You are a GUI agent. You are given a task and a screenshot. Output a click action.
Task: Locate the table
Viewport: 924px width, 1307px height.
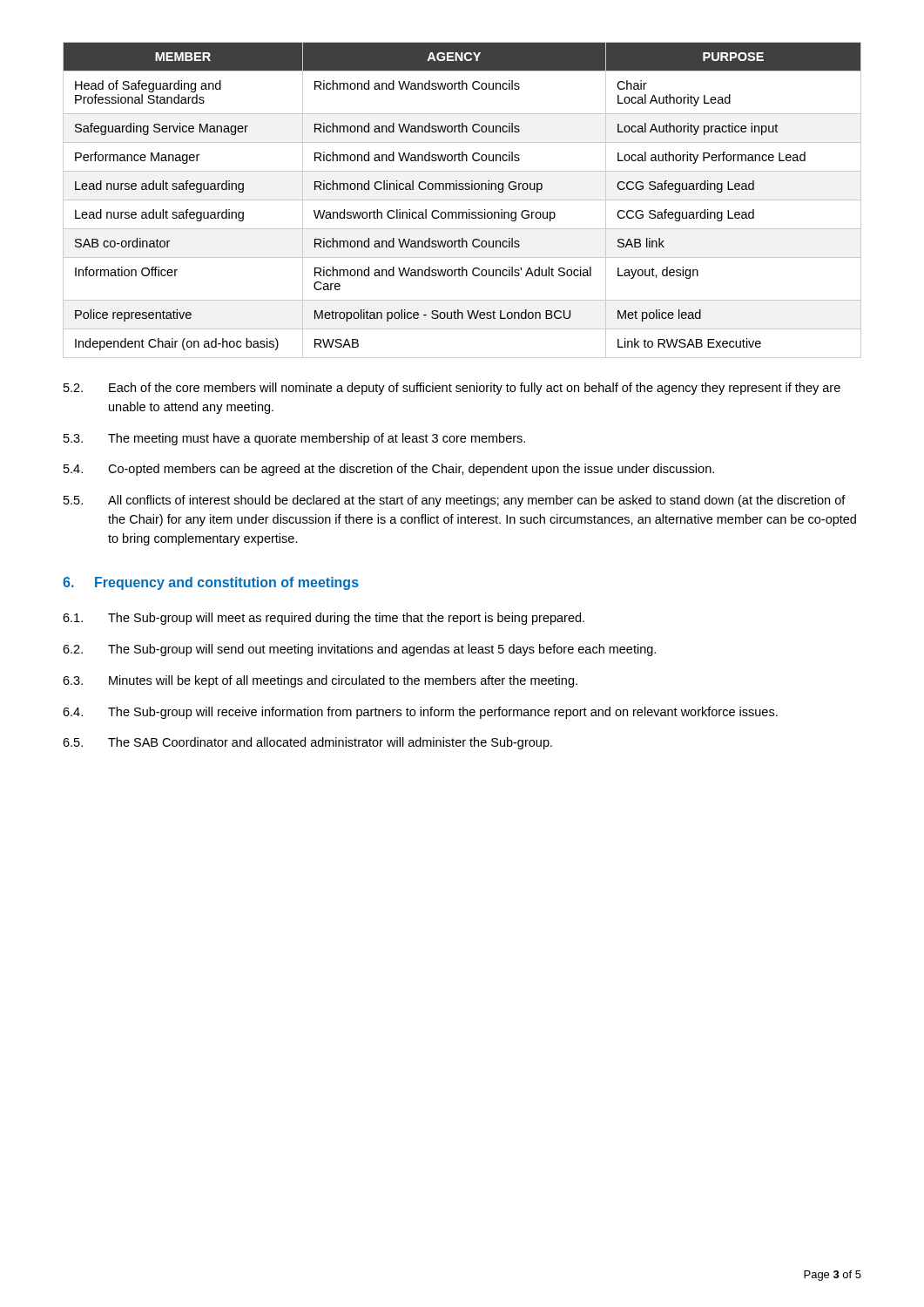(x=462, y=200)
